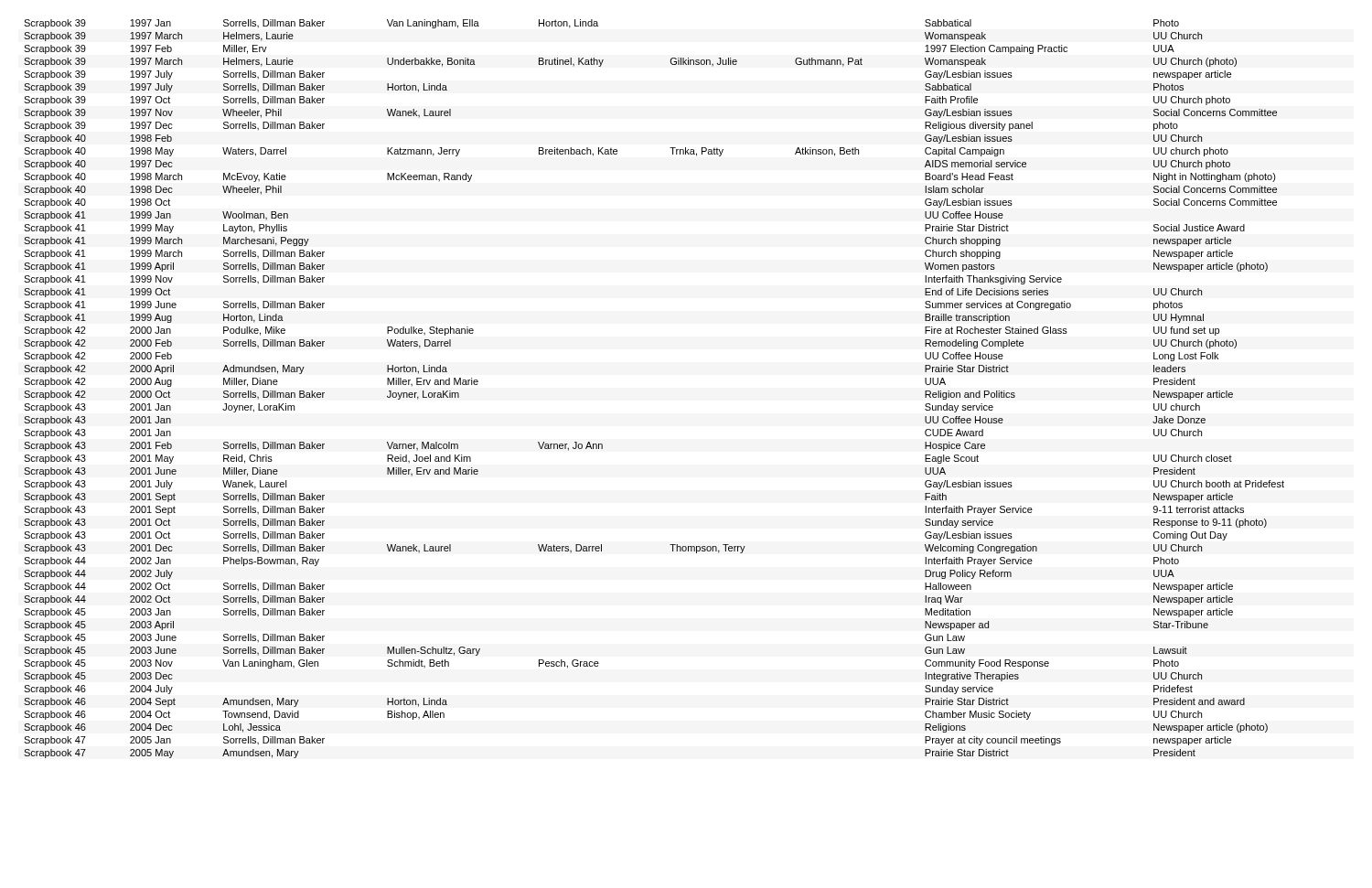This screenshot has height=888, width=1372.
Task: Find the table that mentions "Sorrells, Dillman Baker"
Action: click(x=686, y=388)
